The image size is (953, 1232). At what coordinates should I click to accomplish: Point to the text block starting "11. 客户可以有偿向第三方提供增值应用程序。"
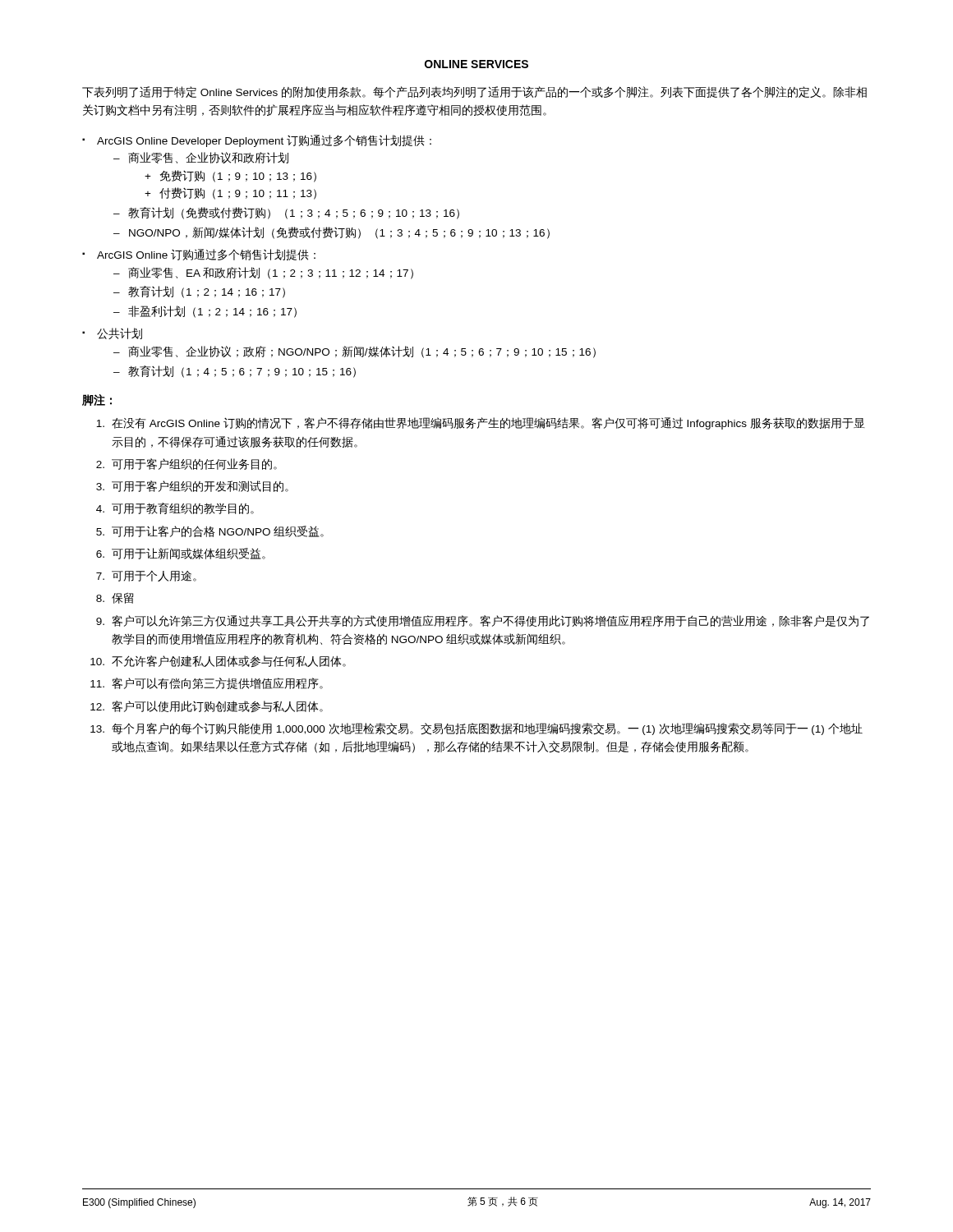[207, 683]
